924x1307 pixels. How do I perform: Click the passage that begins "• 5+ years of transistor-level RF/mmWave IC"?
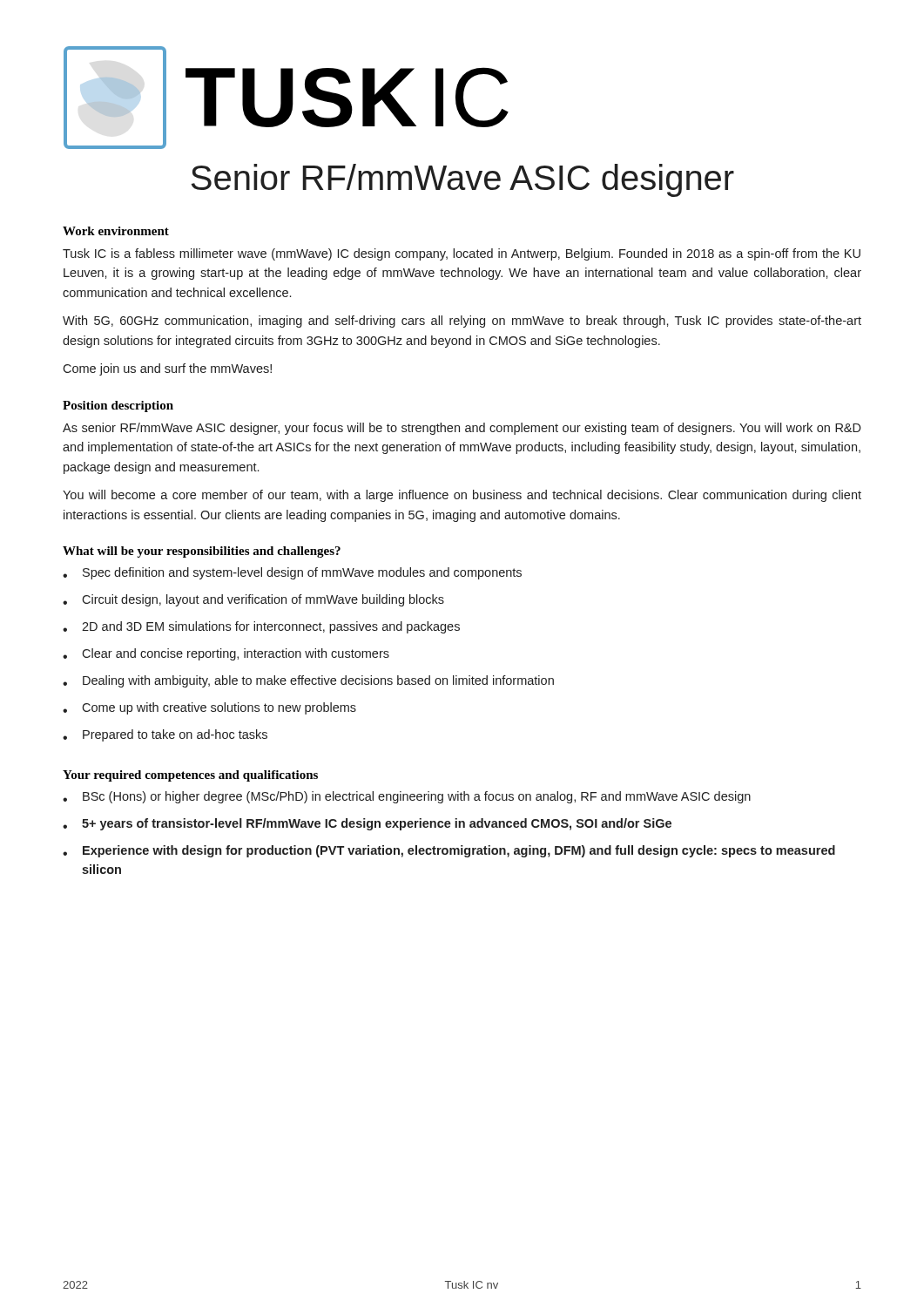click(x=462, y=826)
